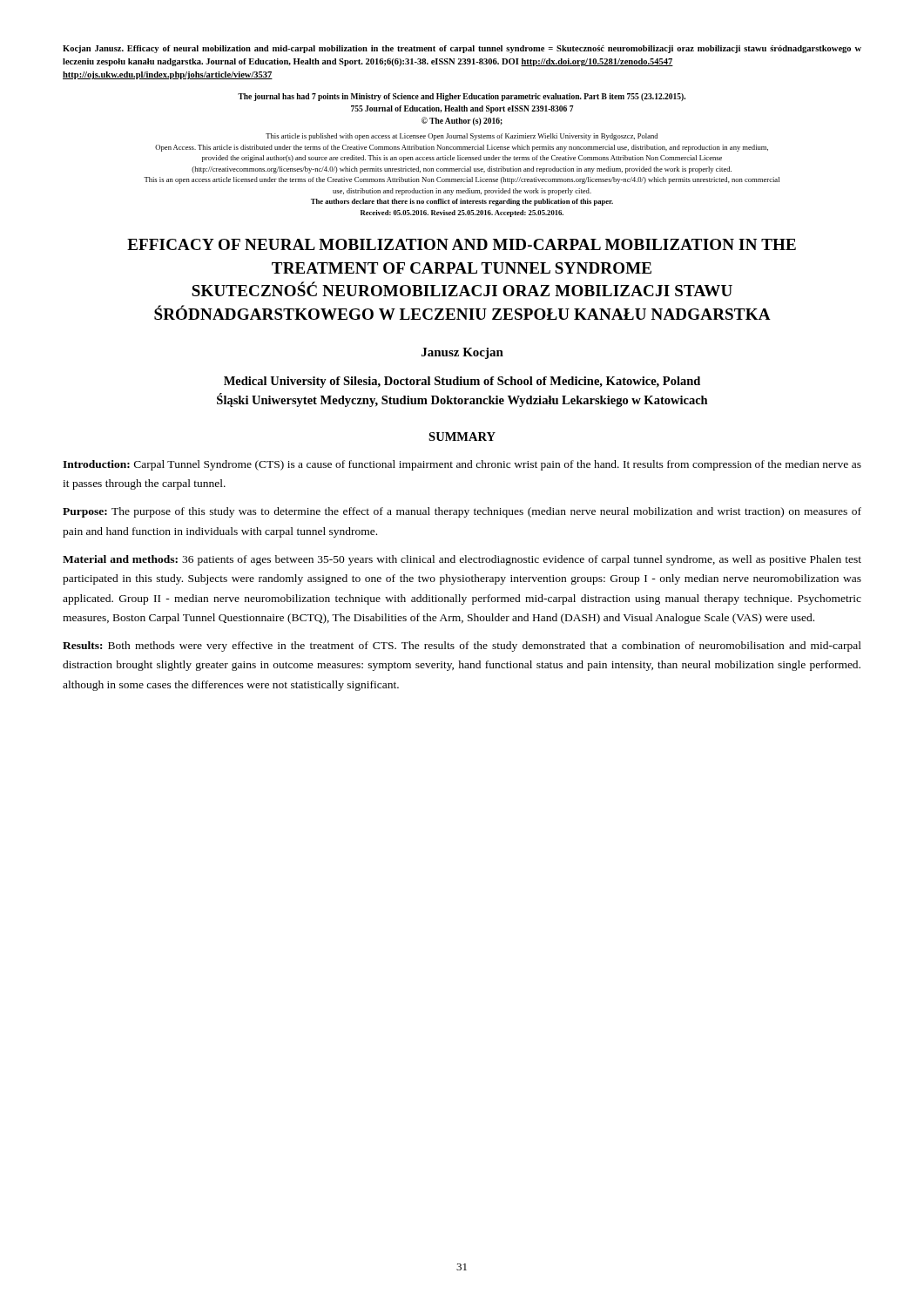Click on the text block starting "Purpose: The purpose of this study"

point(462,521)
